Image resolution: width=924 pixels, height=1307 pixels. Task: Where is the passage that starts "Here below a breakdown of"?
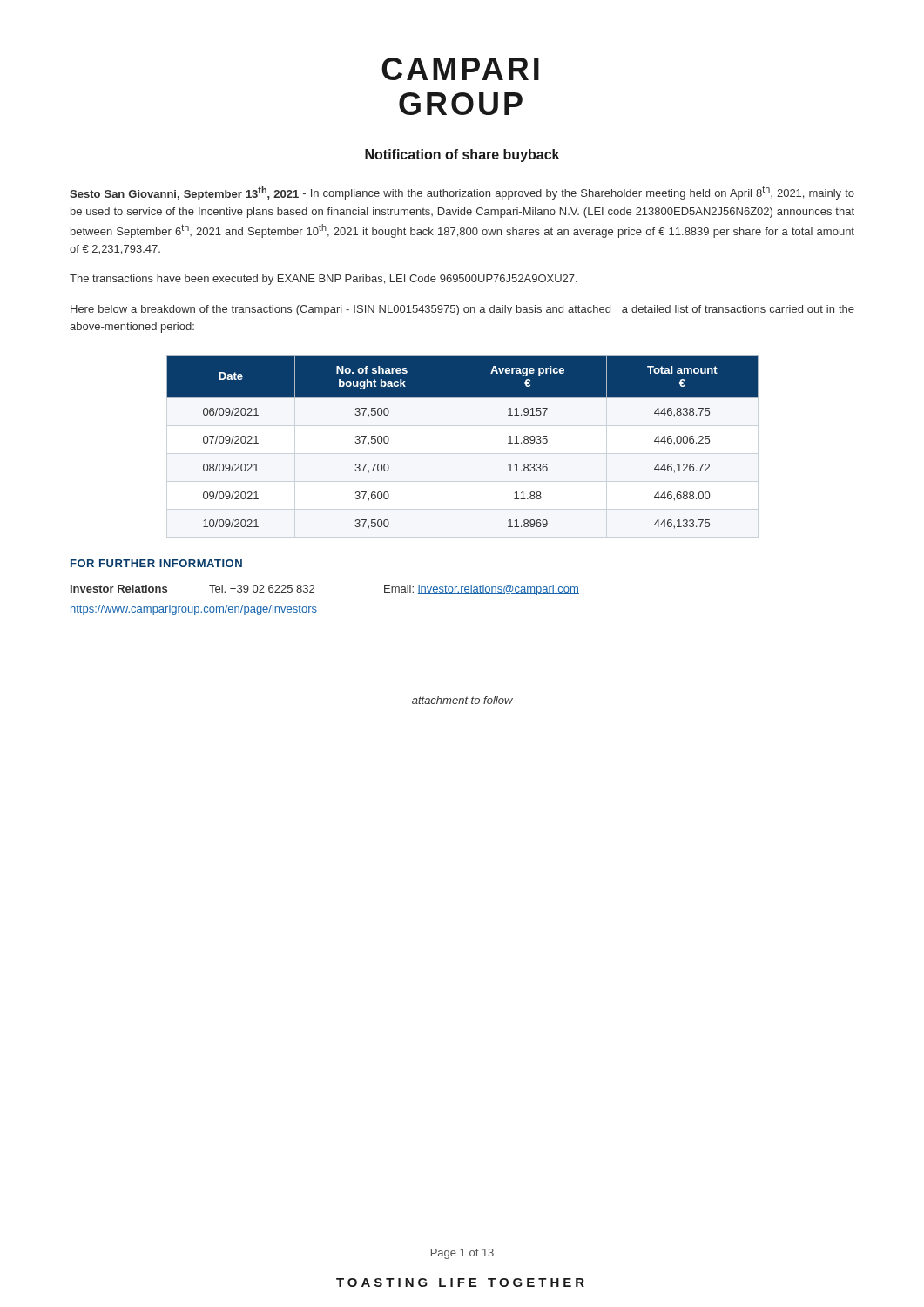click(x=462, y=317)
